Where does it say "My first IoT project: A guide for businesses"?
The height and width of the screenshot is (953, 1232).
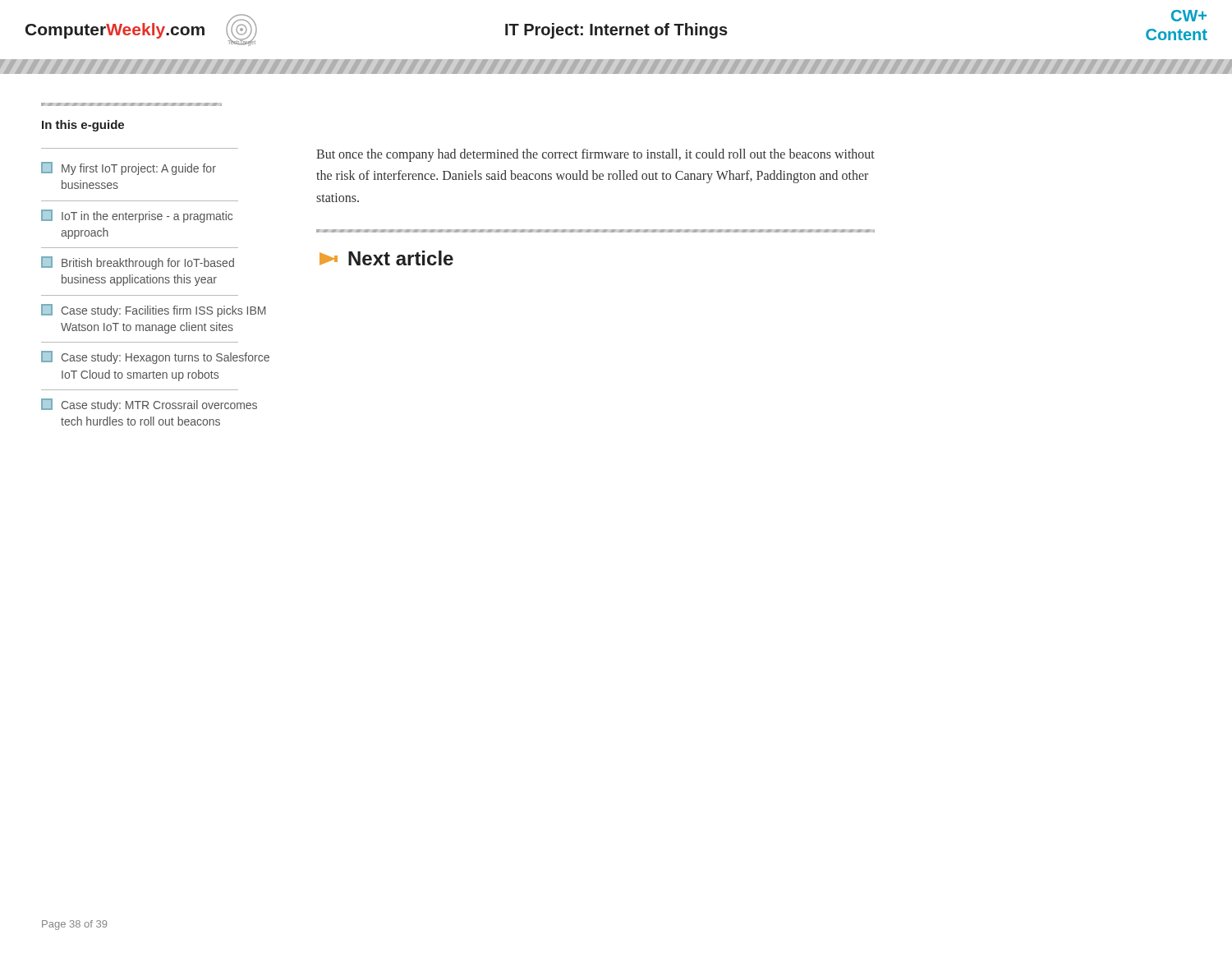click(x=156, y=177)
